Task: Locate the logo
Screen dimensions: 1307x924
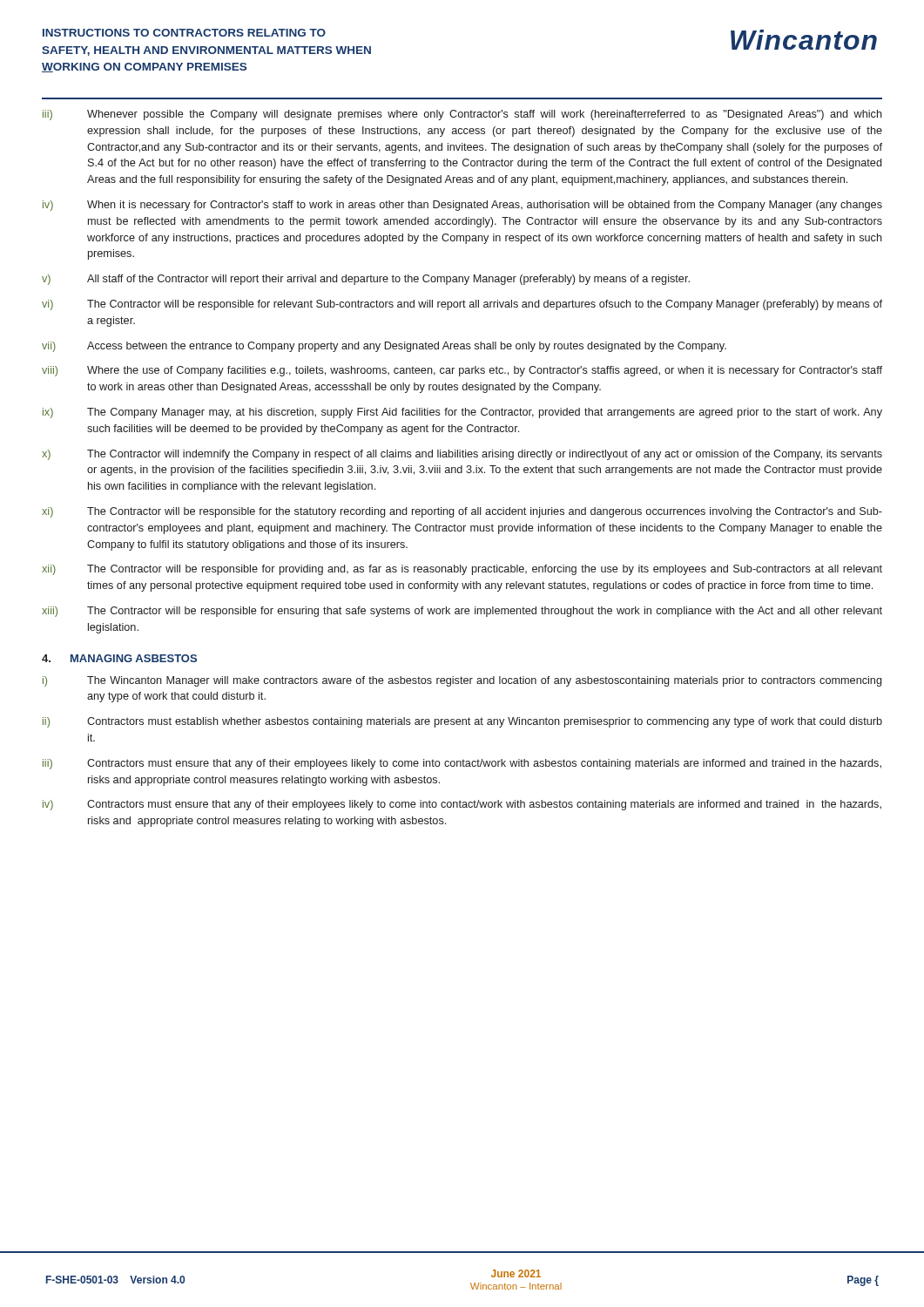Action: (804, 41)
